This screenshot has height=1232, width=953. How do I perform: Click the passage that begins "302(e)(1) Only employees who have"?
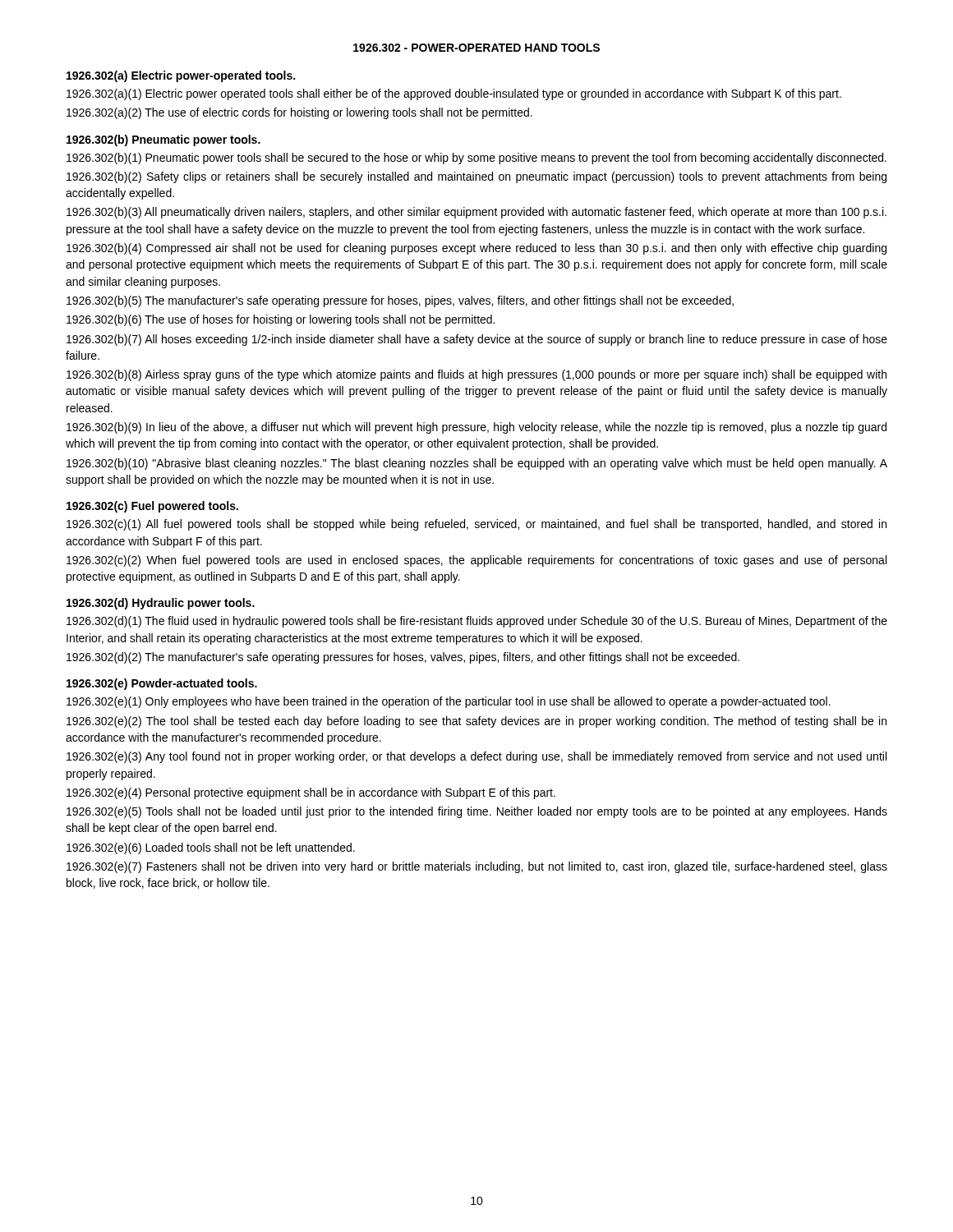(x=448, y=702)
